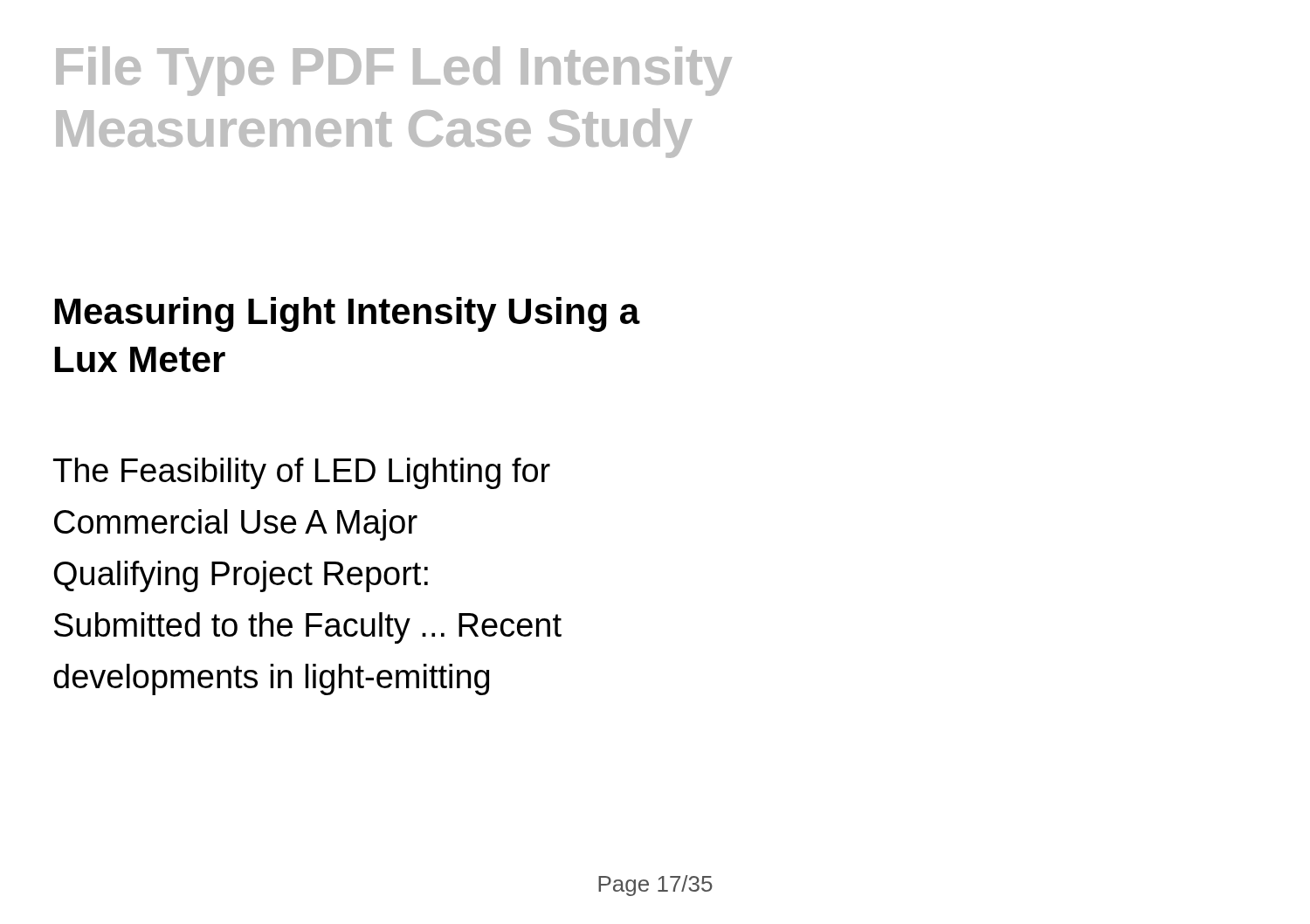Navigate to the text starting "The Feasibility of LED Lighting for Commercial"
Viewport: 1310px width, 924px height.
coord(410,574)
